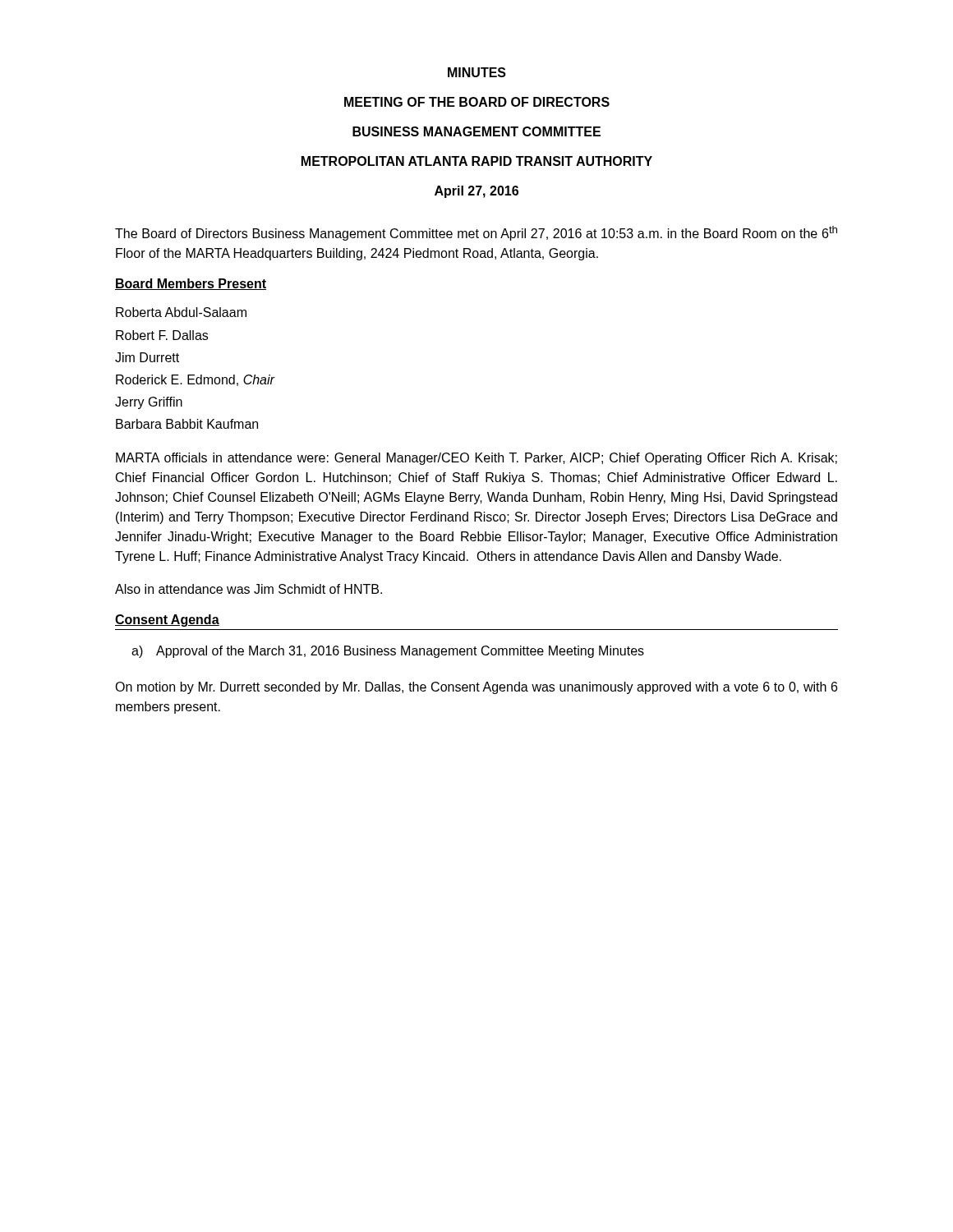Find the text block starting "Board Members Present"

[191, 284]
